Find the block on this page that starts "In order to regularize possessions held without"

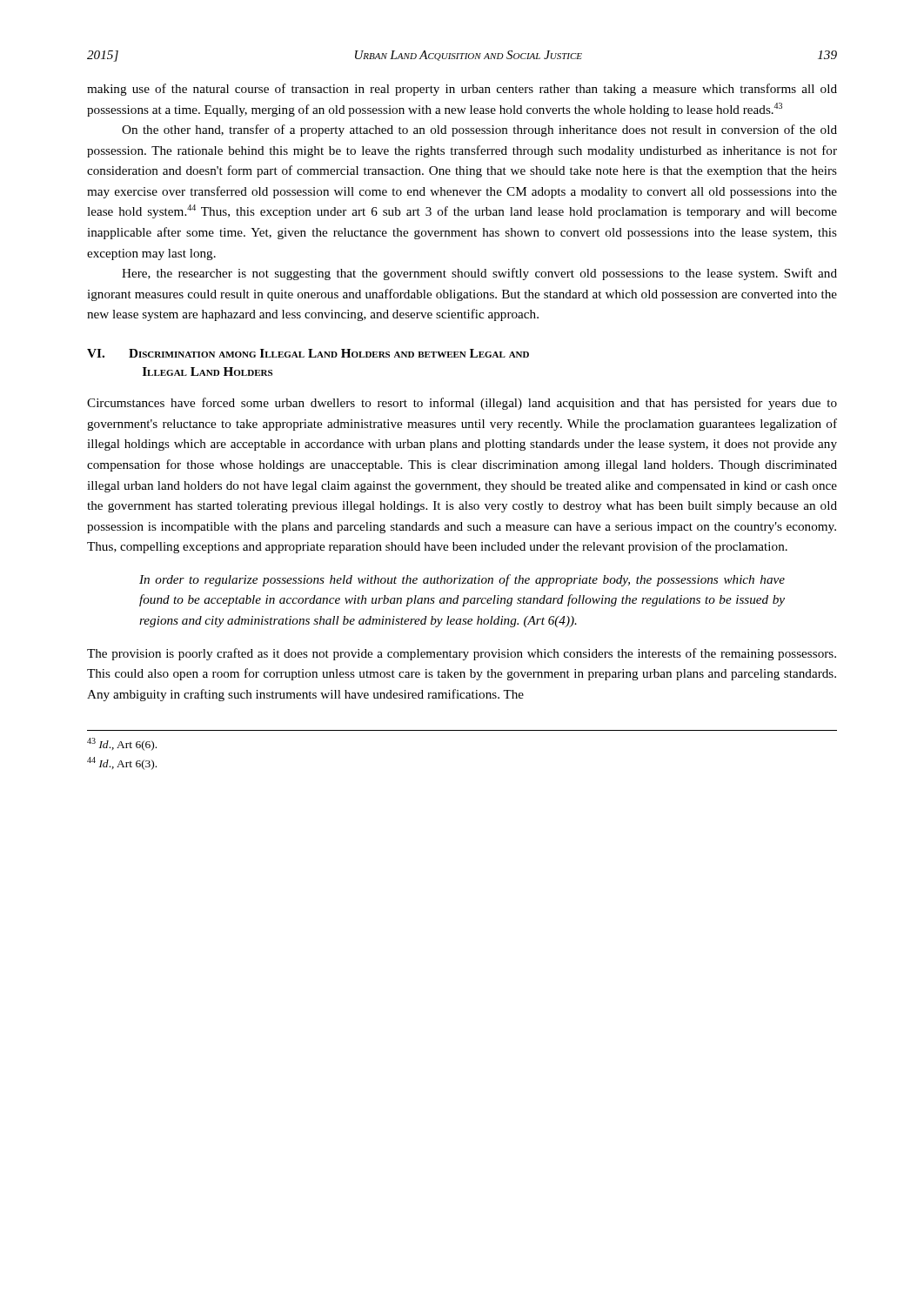(x=462, y=599)
